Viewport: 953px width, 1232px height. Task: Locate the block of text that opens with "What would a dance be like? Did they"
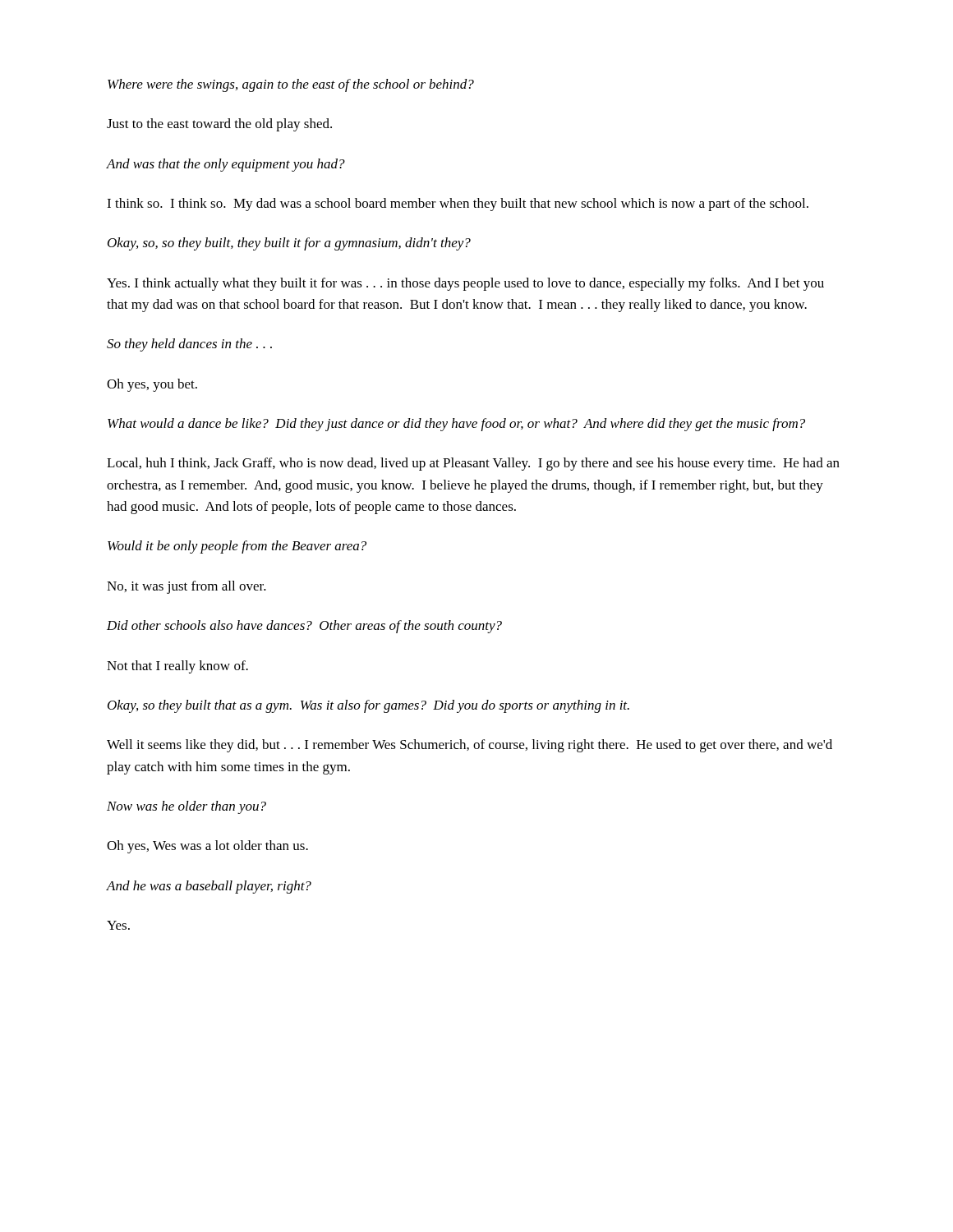tap(456, 424)
